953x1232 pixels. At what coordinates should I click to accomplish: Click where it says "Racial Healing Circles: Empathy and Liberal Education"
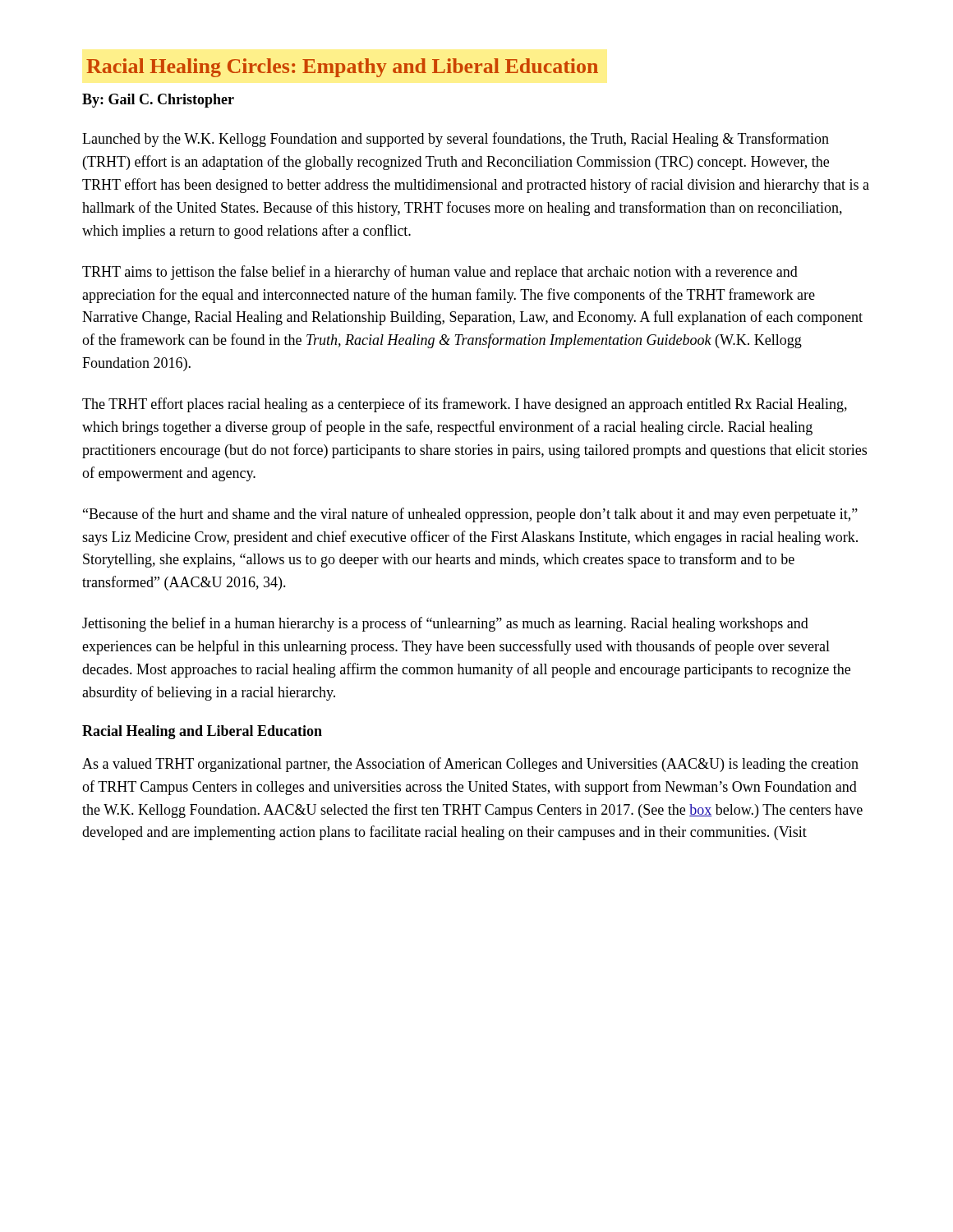(x=342, y=66)
